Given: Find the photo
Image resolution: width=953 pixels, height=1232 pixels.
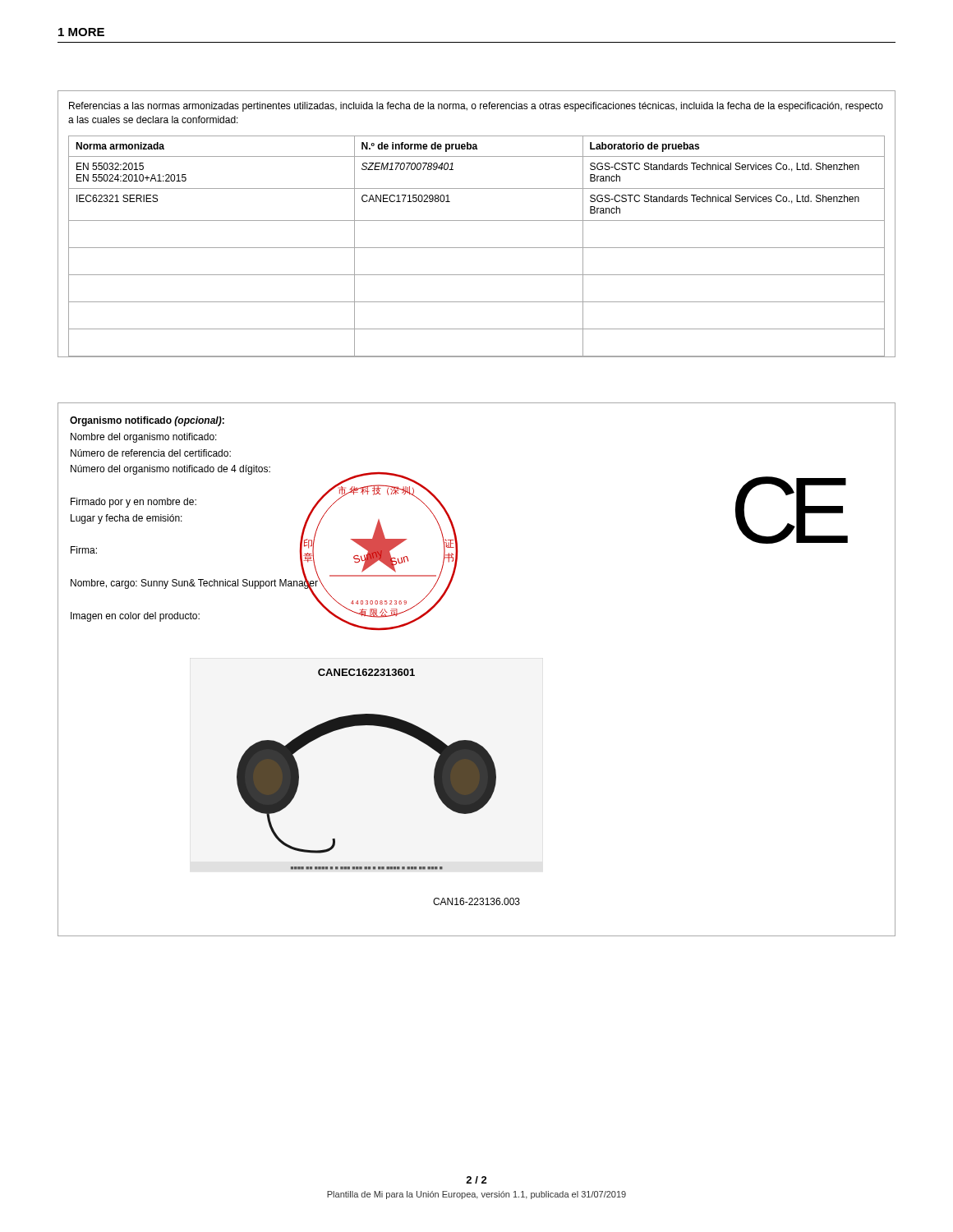Looking at the screenshot, I should 366,774.
